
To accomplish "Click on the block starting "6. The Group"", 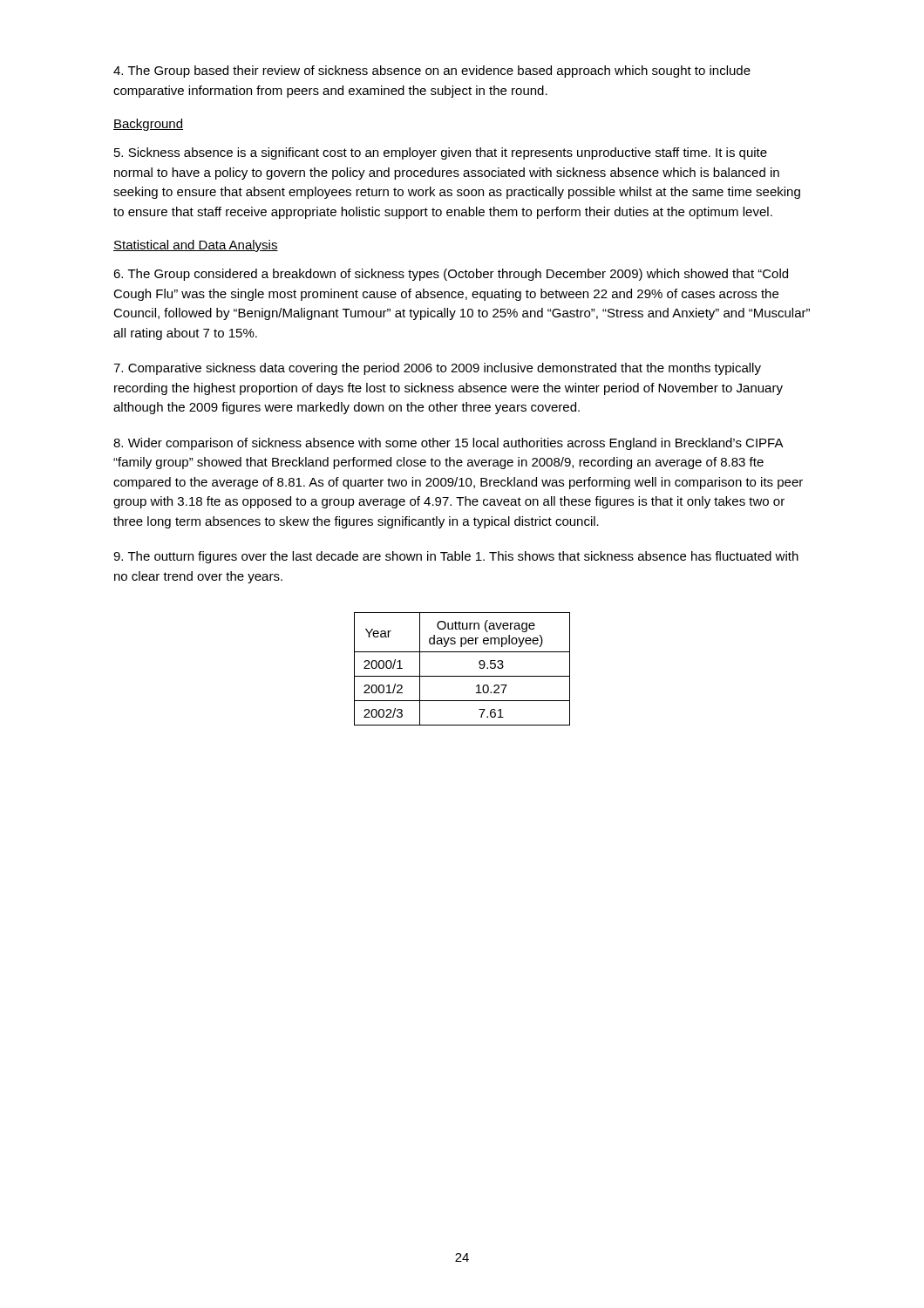I will (462, 303).
